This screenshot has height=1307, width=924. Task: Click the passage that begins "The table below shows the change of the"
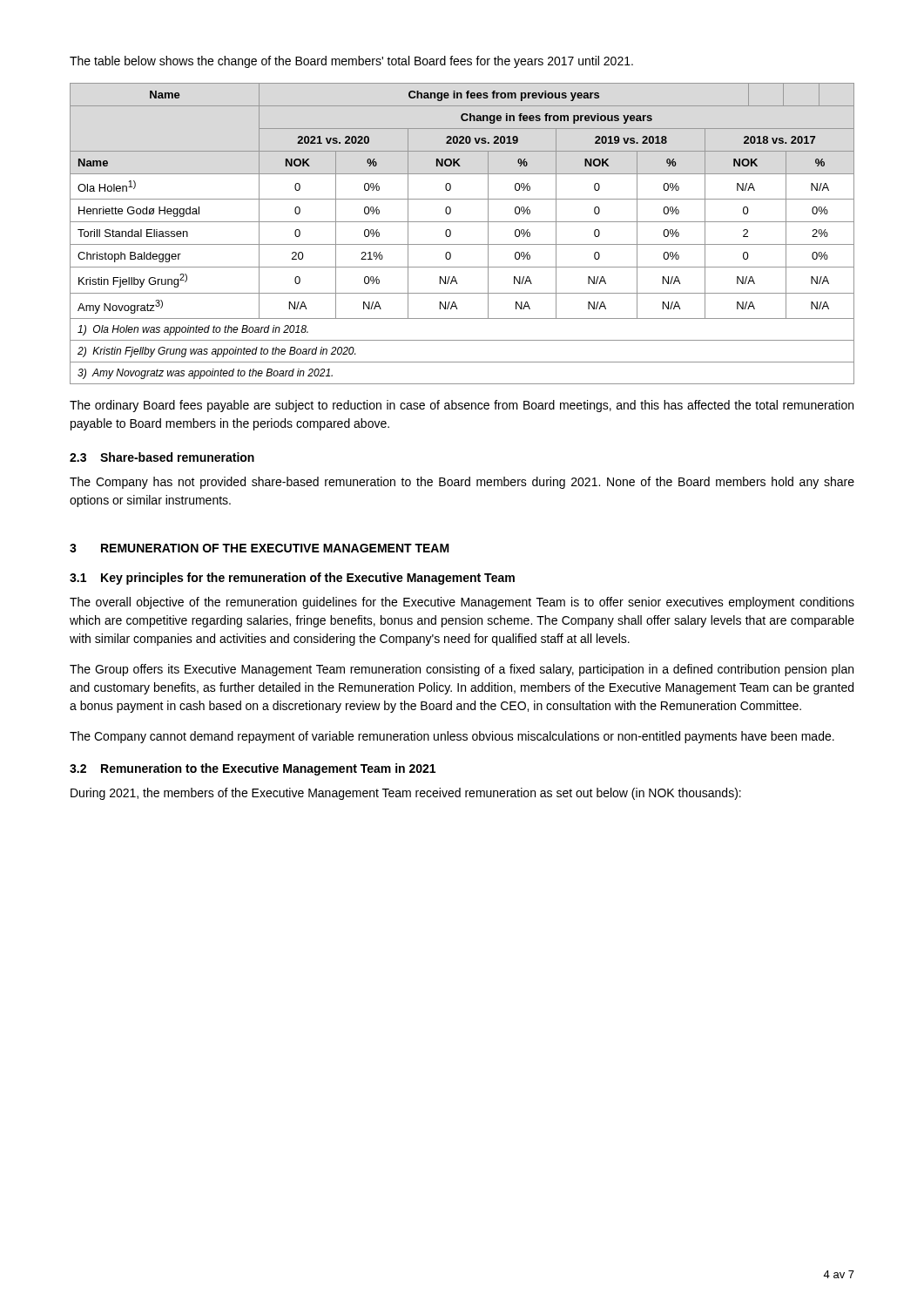[352, 61]
